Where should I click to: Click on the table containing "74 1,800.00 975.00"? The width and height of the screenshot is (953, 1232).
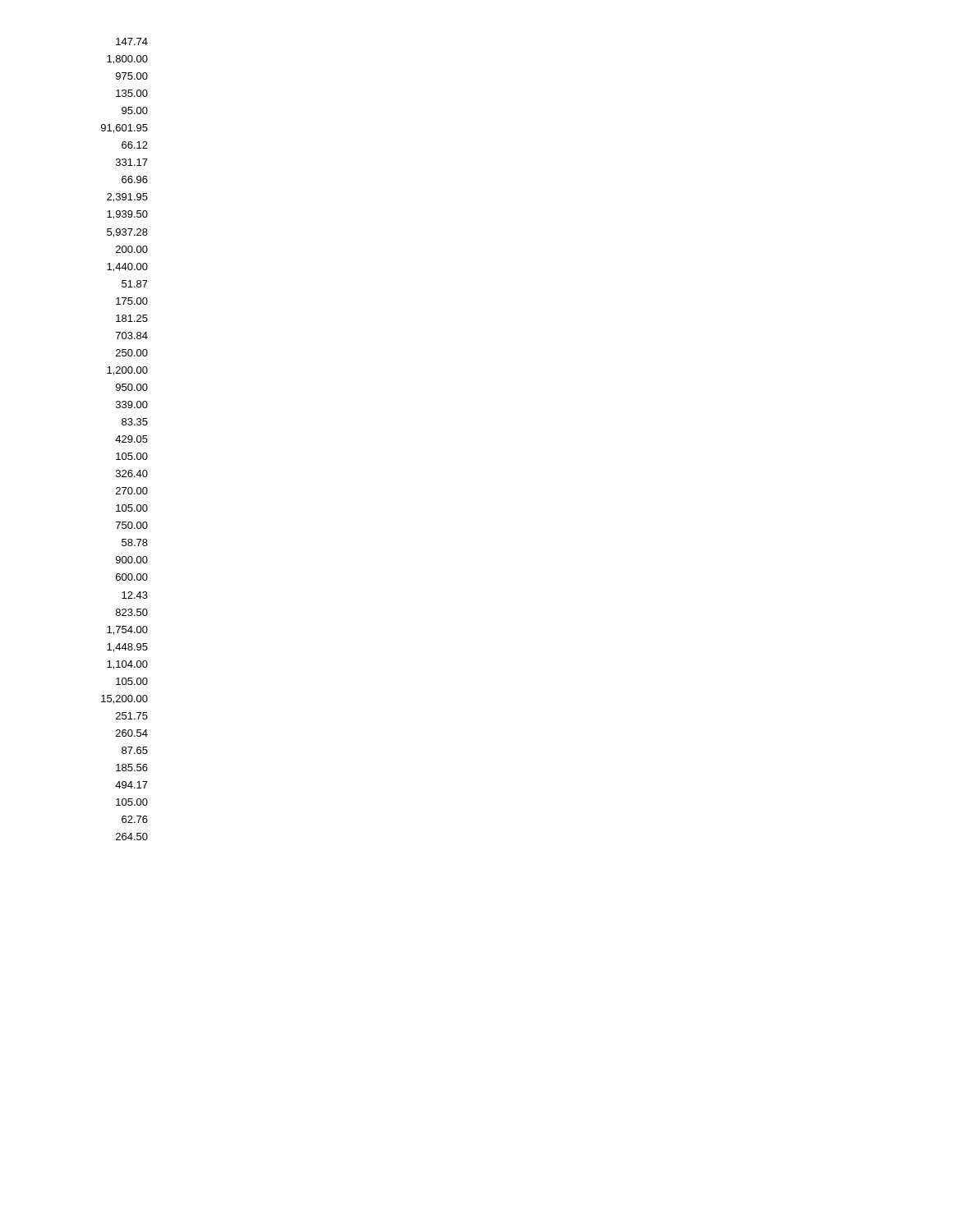pyautogui.click(x=99, y=439)
